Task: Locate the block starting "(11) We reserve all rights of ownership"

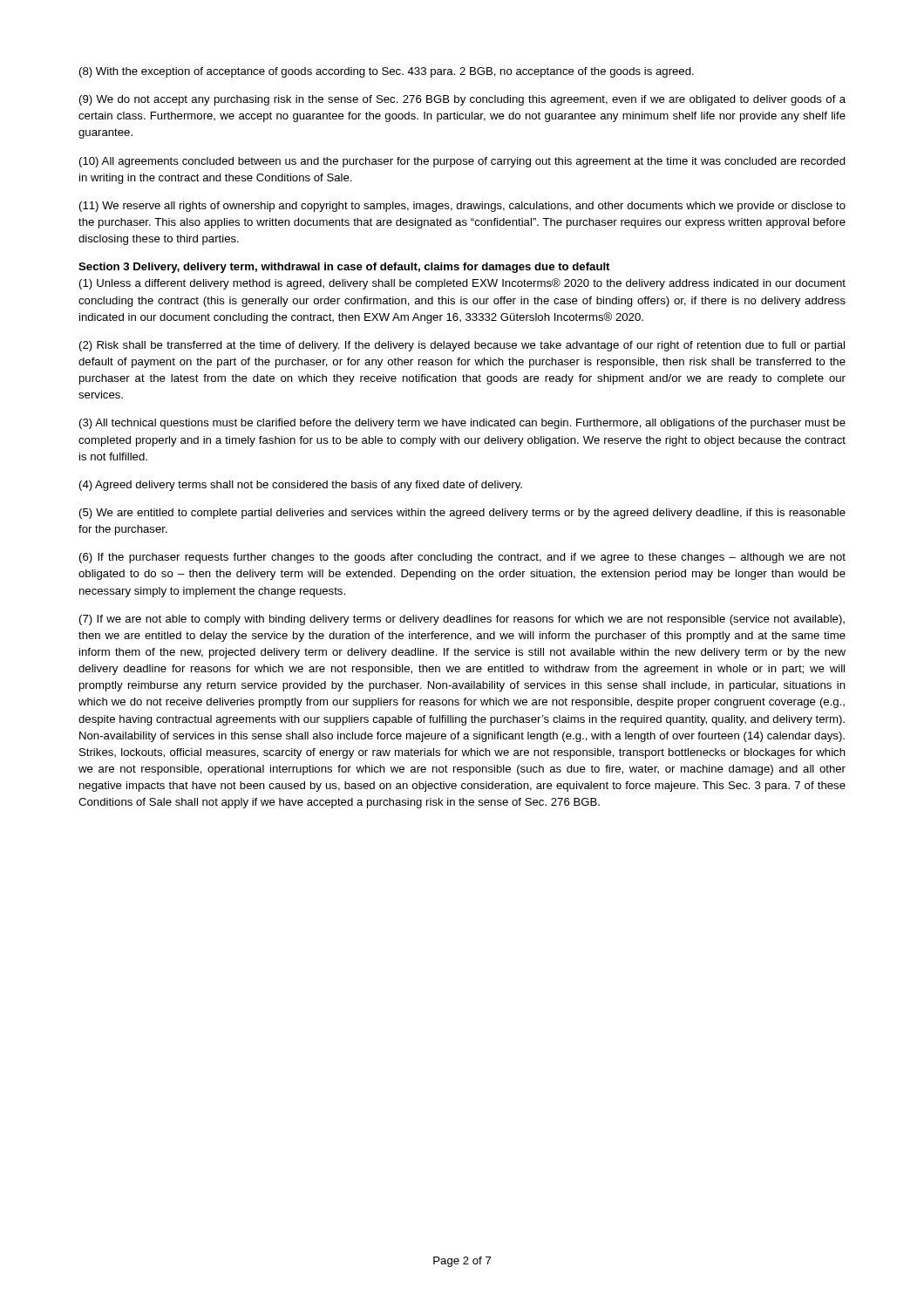Action: 462,222
